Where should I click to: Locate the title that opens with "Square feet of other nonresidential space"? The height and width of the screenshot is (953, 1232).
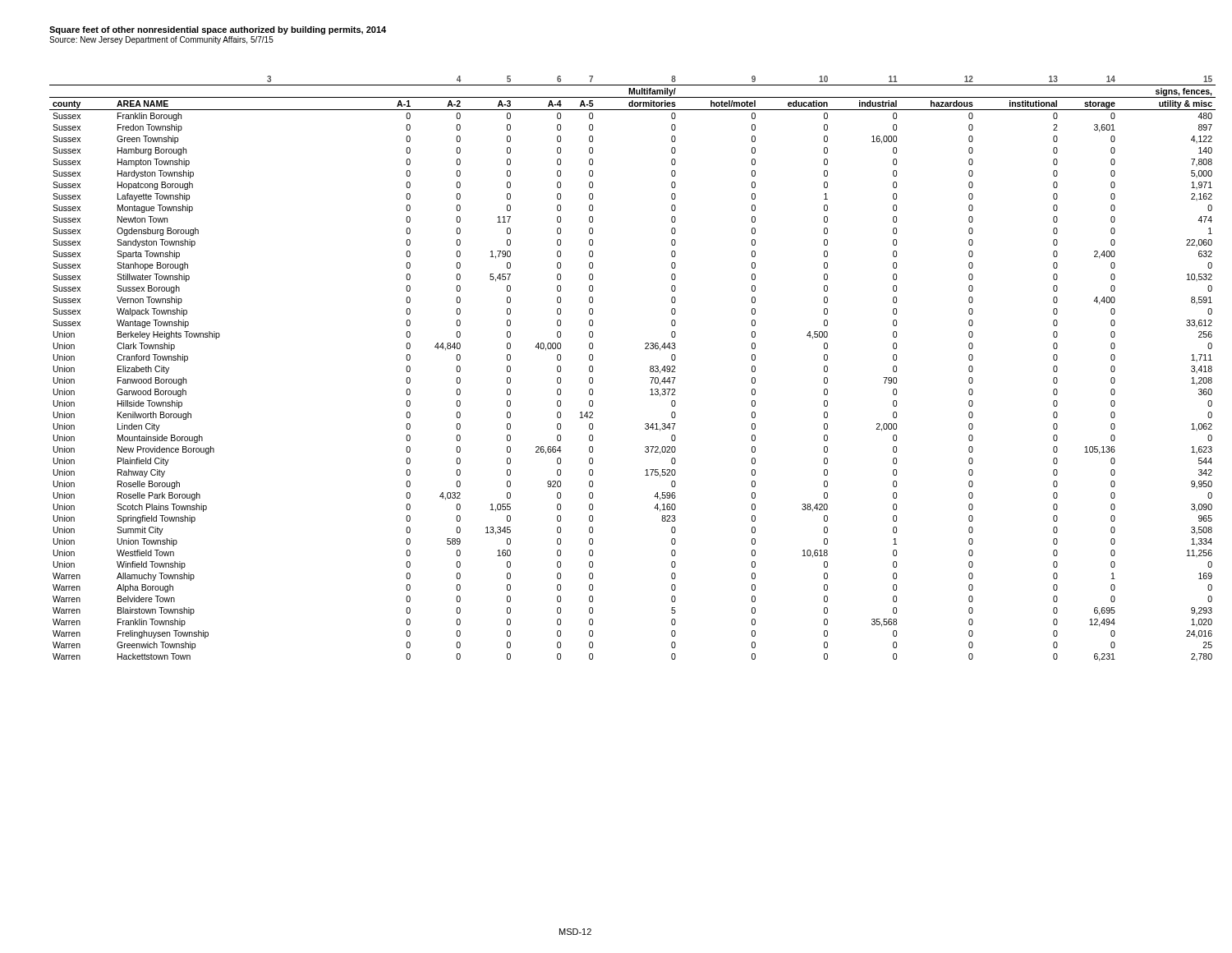pos(218,35)
